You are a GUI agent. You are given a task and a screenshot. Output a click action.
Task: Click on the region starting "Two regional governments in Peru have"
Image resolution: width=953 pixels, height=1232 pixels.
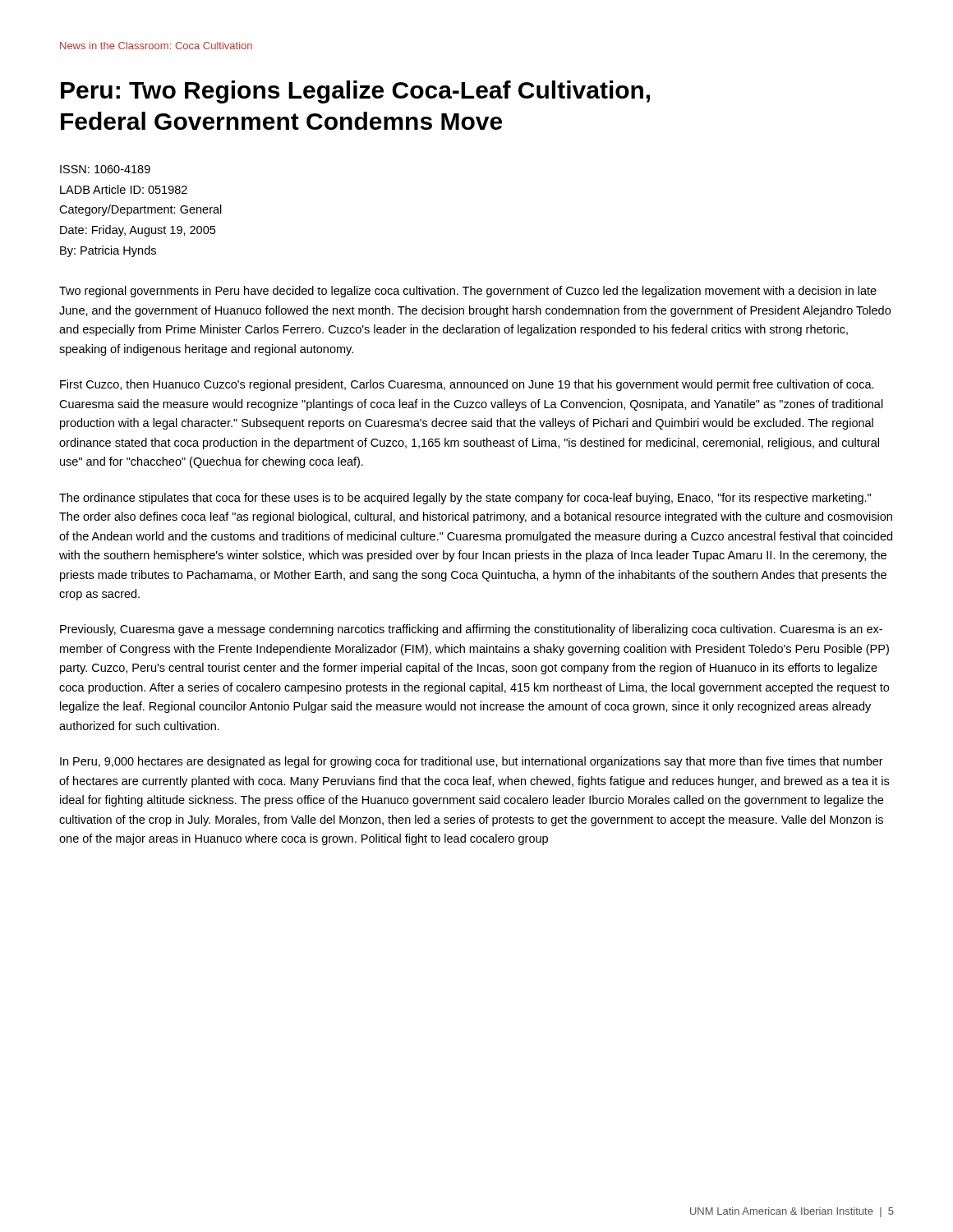tap(475, 320)
